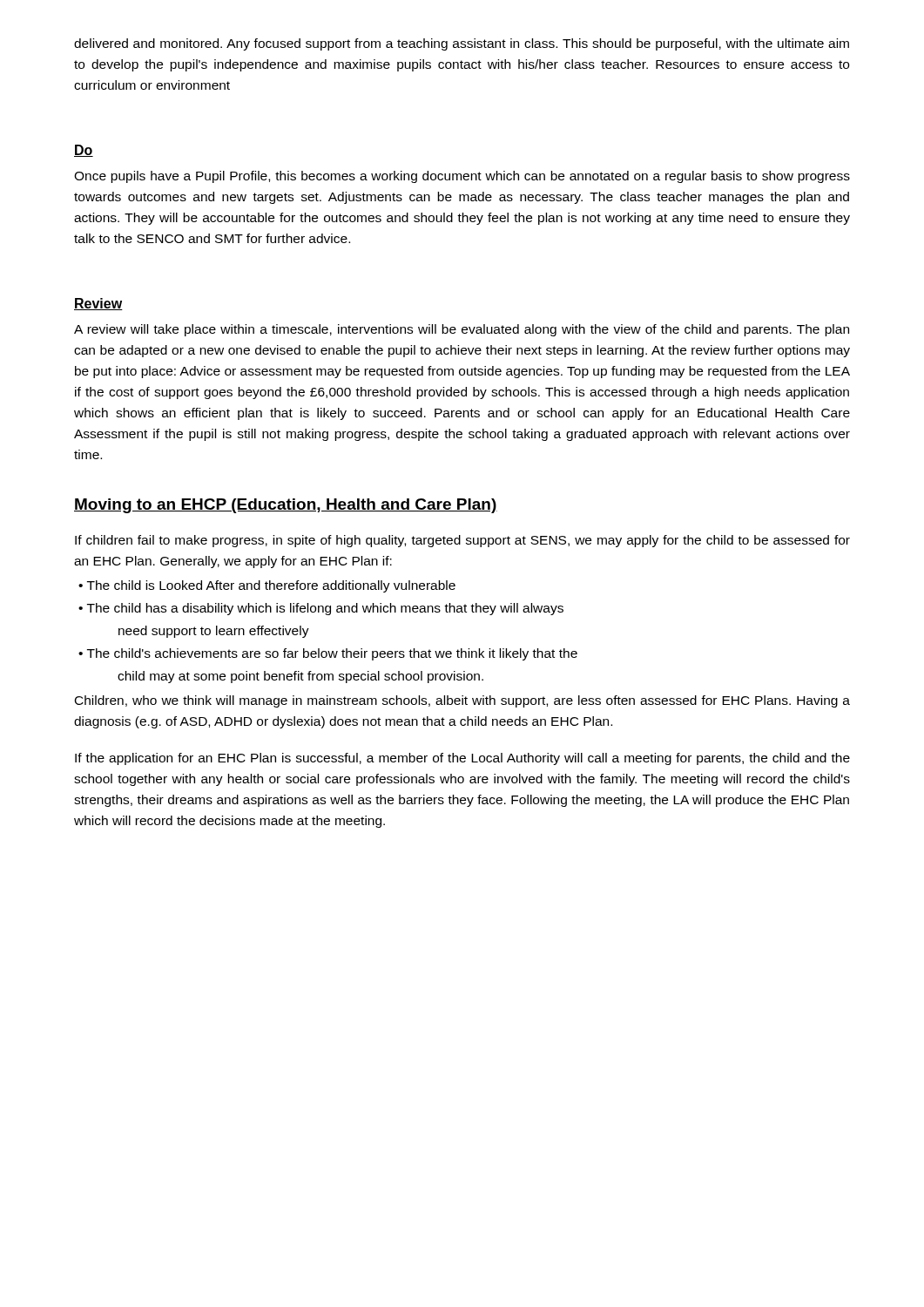Navigate to the text block starting "A review will take place within a timescale,"
The image size is (924, 1307).
[x=462, y=392]
